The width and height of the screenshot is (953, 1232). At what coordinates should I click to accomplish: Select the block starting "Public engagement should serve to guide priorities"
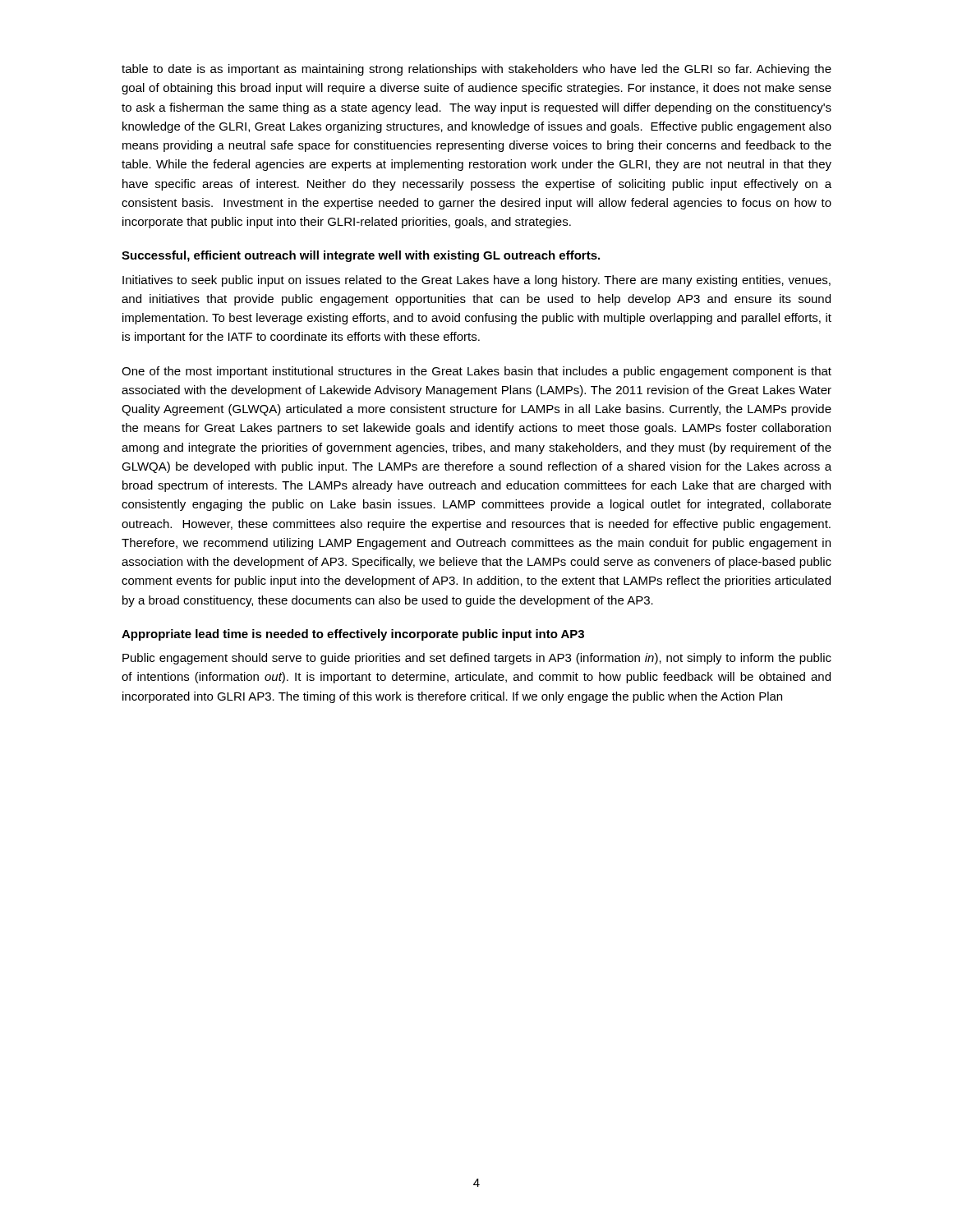(x=476, y=677)
